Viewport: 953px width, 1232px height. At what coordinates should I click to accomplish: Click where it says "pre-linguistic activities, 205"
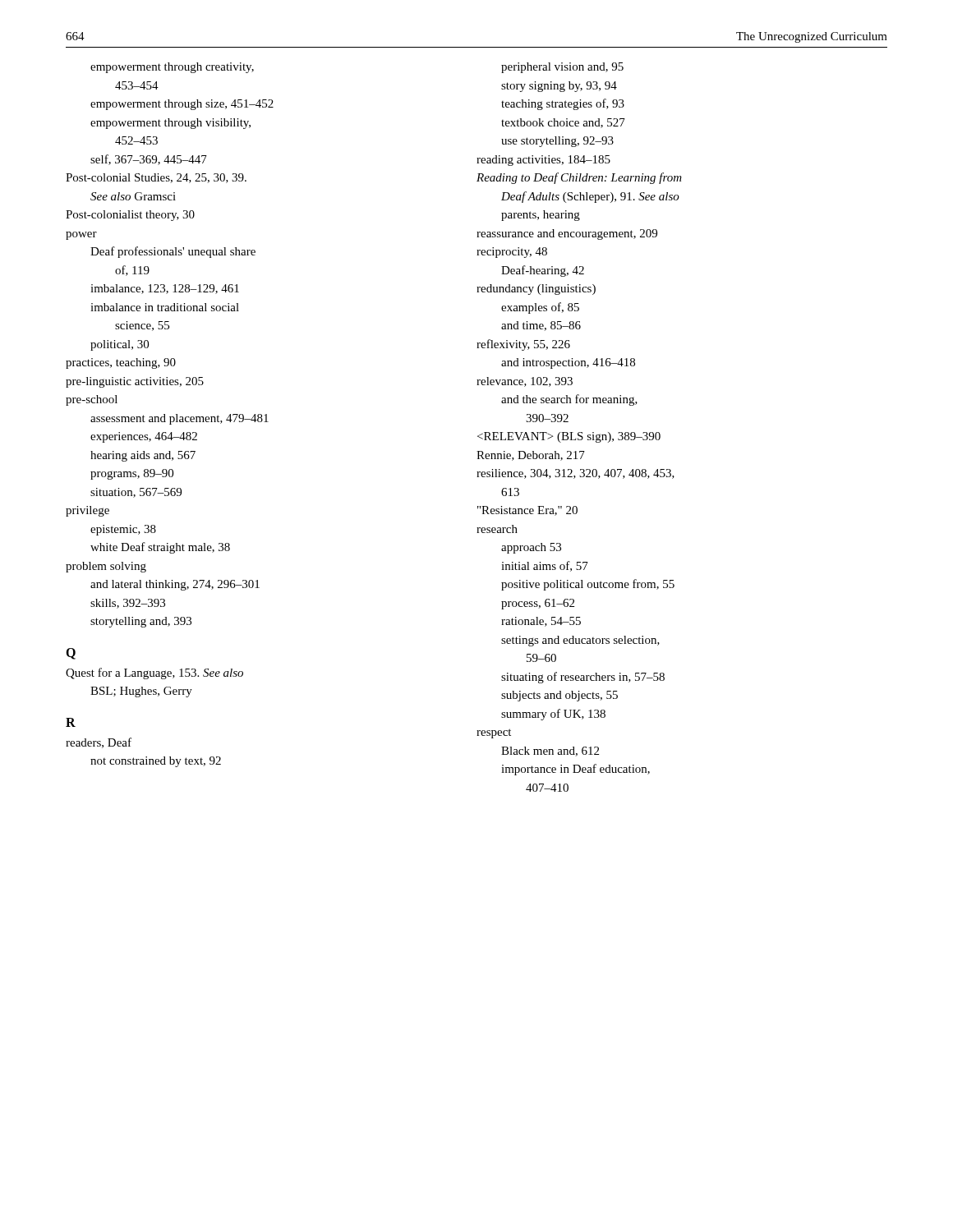(x=135, y=381)
